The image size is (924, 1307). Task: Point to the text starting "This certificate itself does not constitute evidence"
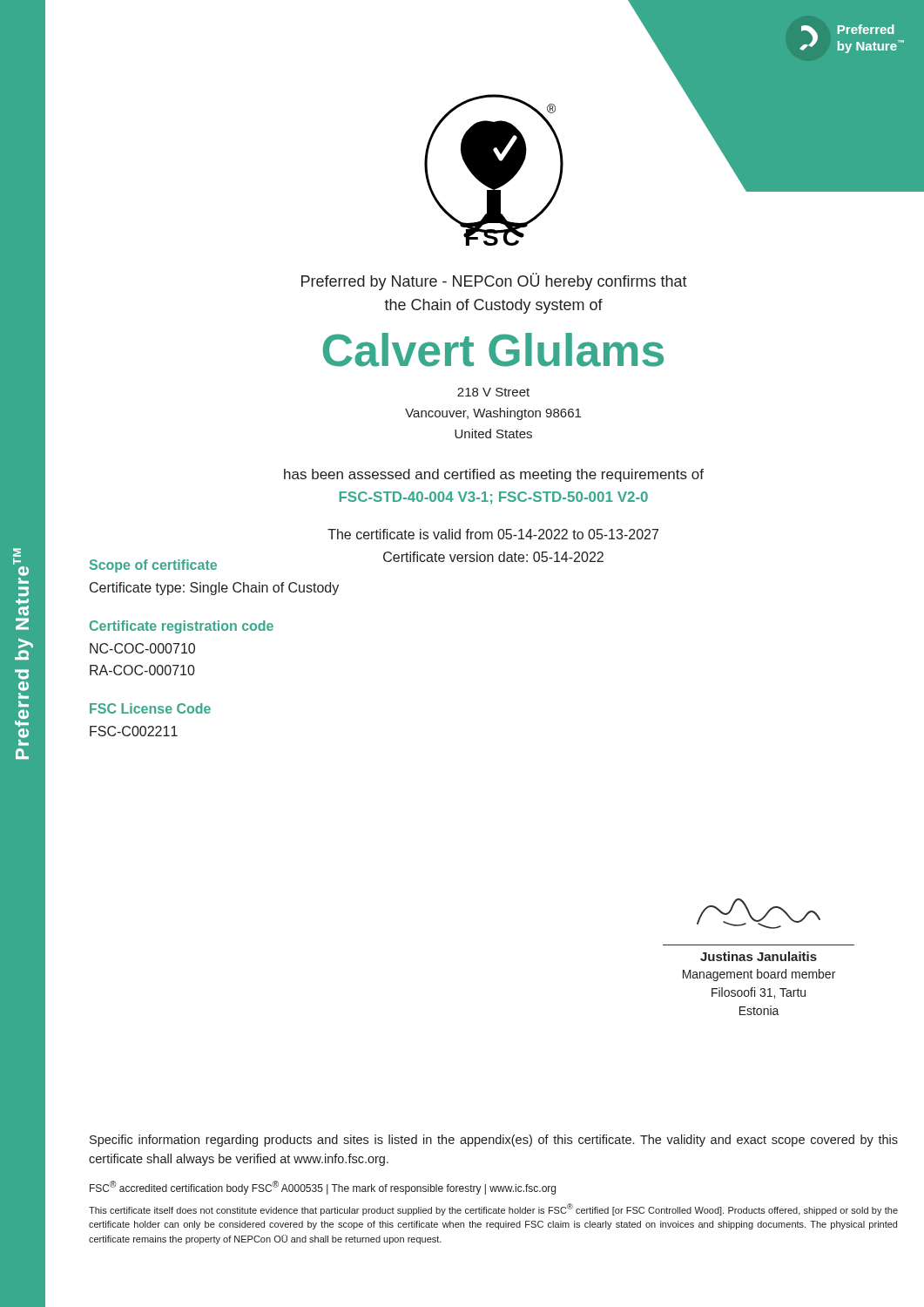493,1224
